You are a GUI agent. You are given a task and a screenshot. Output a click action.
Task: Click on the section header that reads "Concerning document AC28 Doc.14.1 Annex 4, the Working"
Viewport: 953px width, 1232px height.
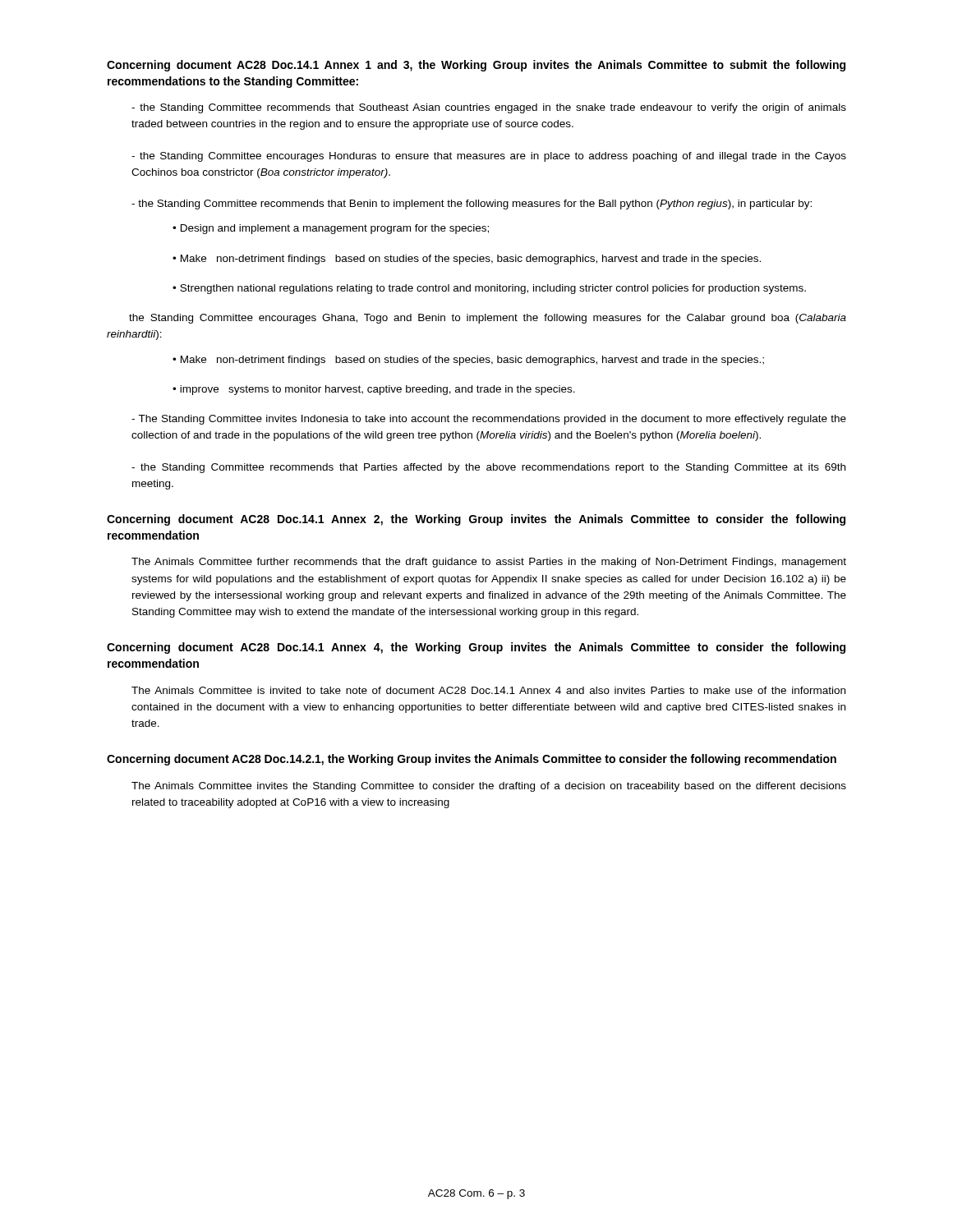[x=476, y=656]
